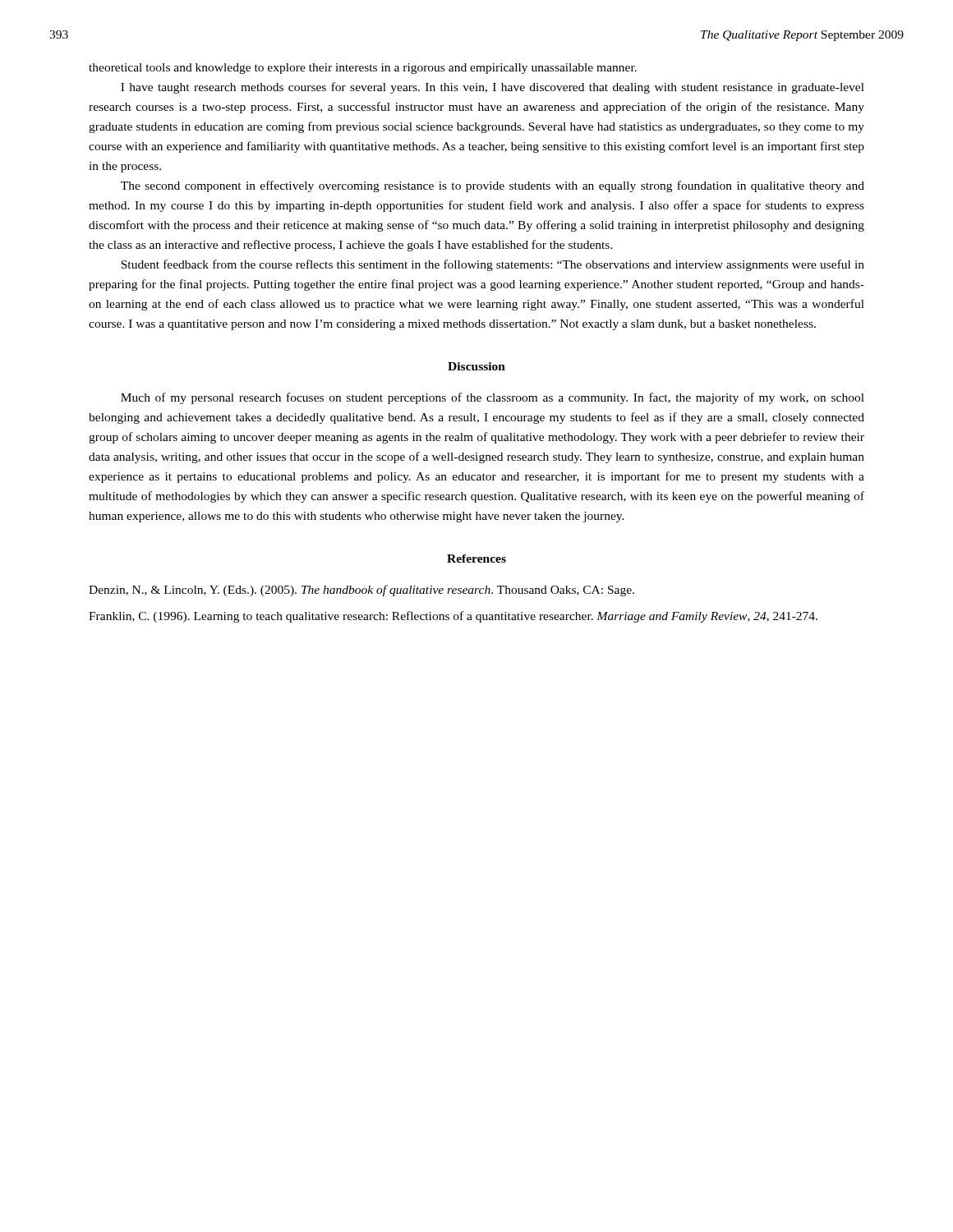The height and width of the screenshot is (1232, 953).
Task: Navigate to the element starting "Student feedback from the"
Action: tap(476, 294)
